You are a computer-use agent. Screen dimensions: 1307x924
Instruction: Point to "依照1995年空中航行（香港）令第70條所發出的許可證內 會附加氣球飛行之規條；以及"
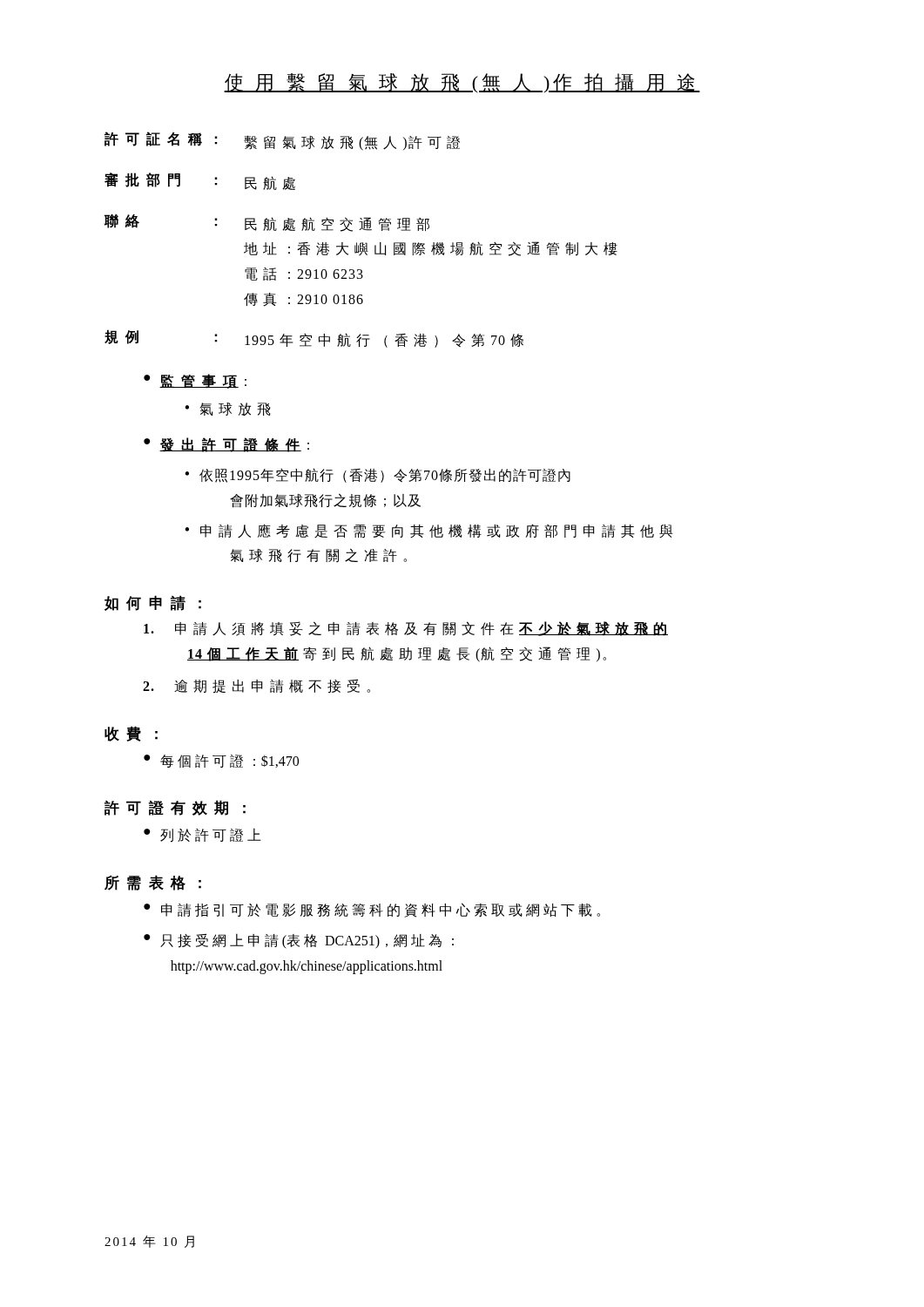pyautogui.click(x=509, y=489)
